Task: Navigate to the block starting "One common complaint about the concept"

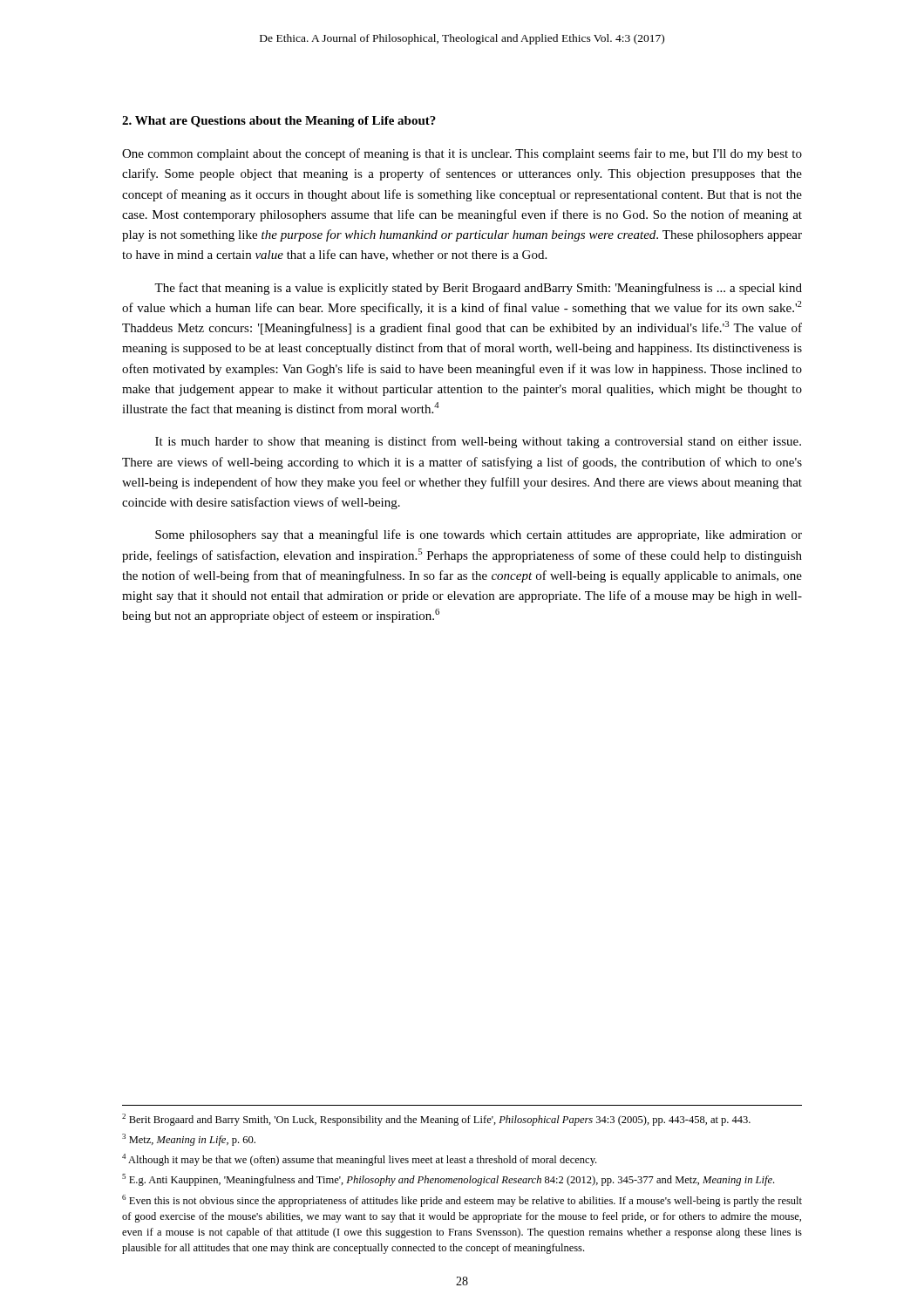Action: [x=462, y=205]
